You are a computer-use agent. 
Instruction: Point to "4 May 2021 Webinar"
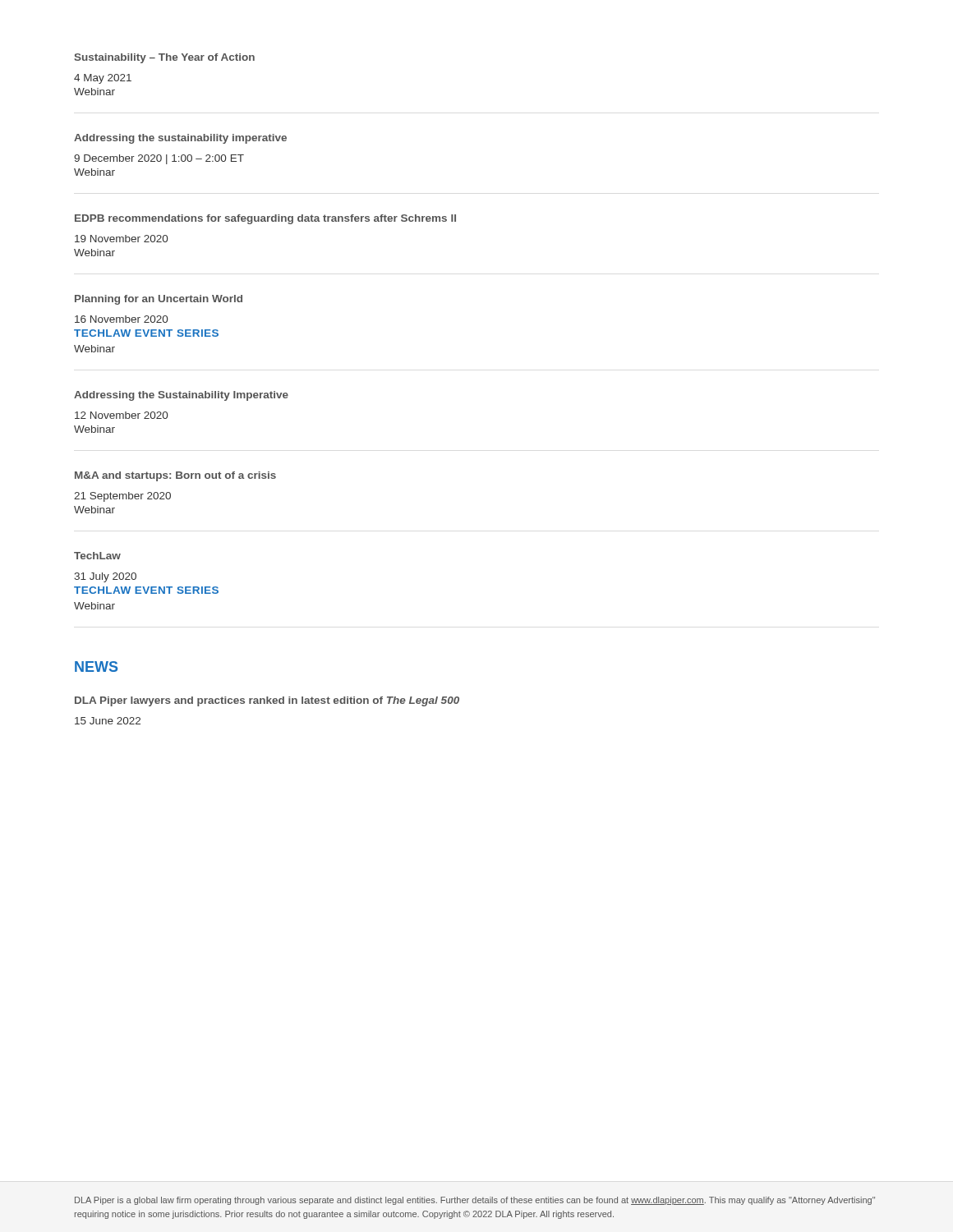(x=103, y=79)
